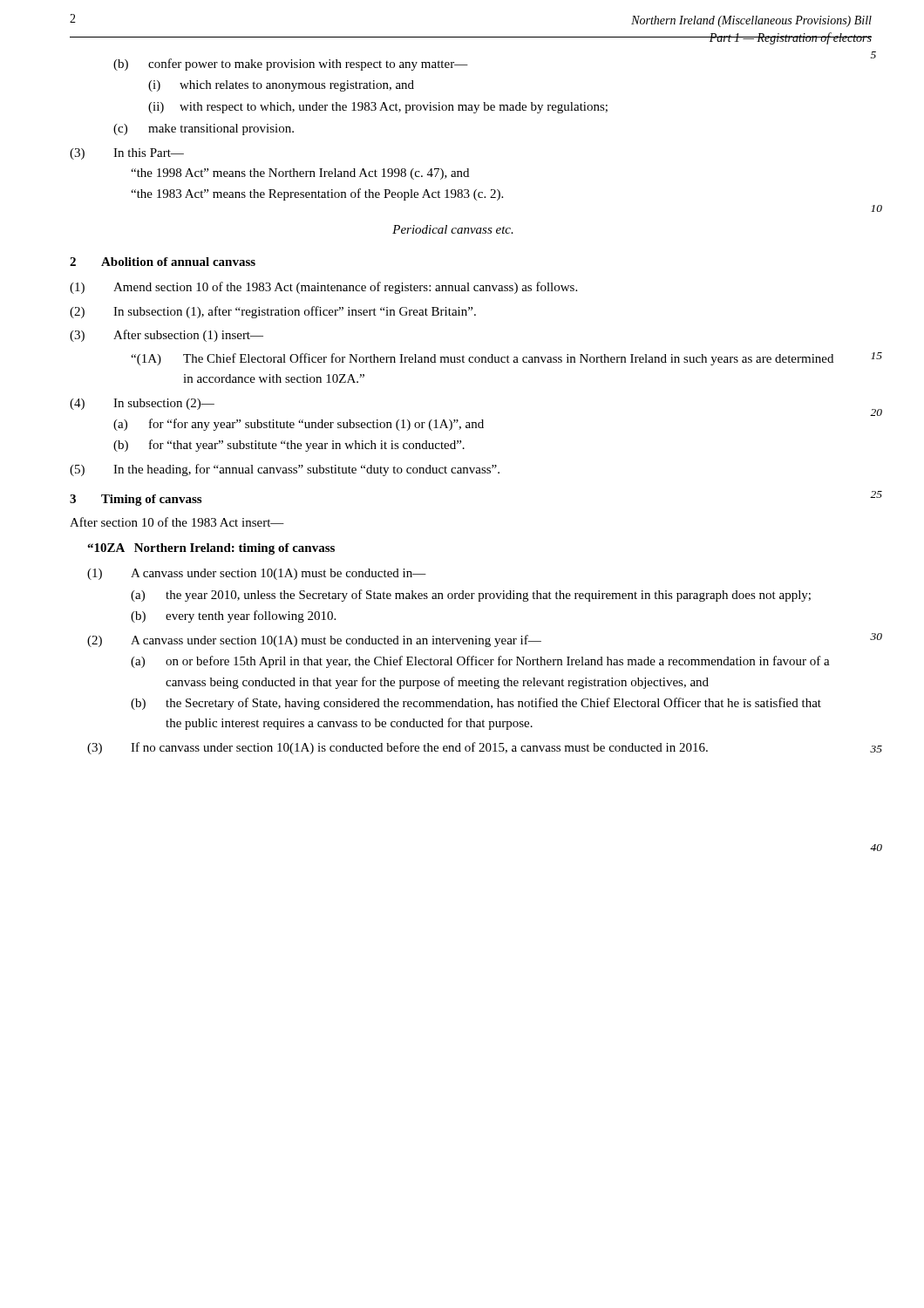
Task: Click the passage that begins "(1) A canvass"
Action: (462, 595)
